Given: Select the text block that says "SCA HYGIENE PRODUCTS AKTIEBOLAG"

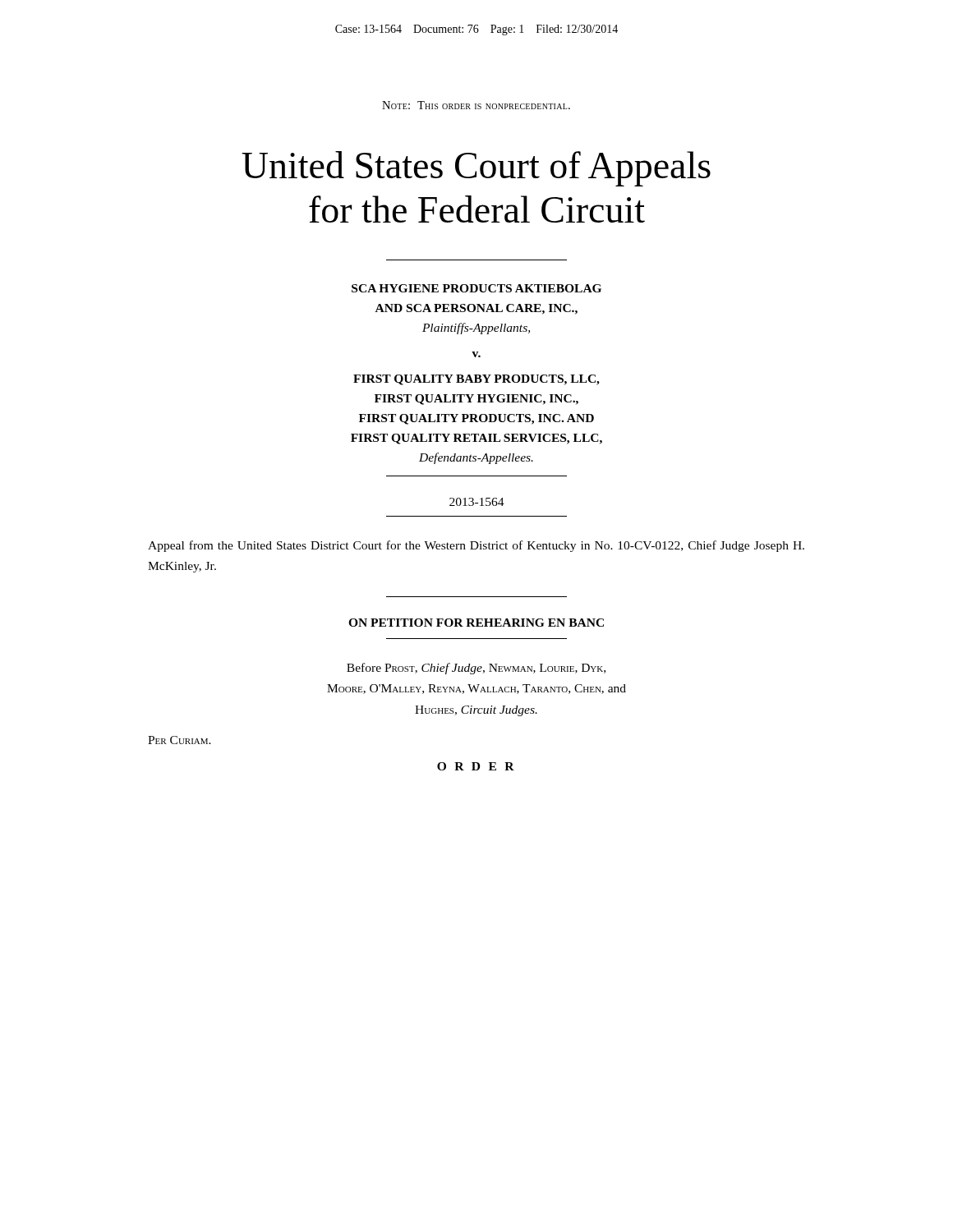Looking at the screenshot, I should (476, 307).
